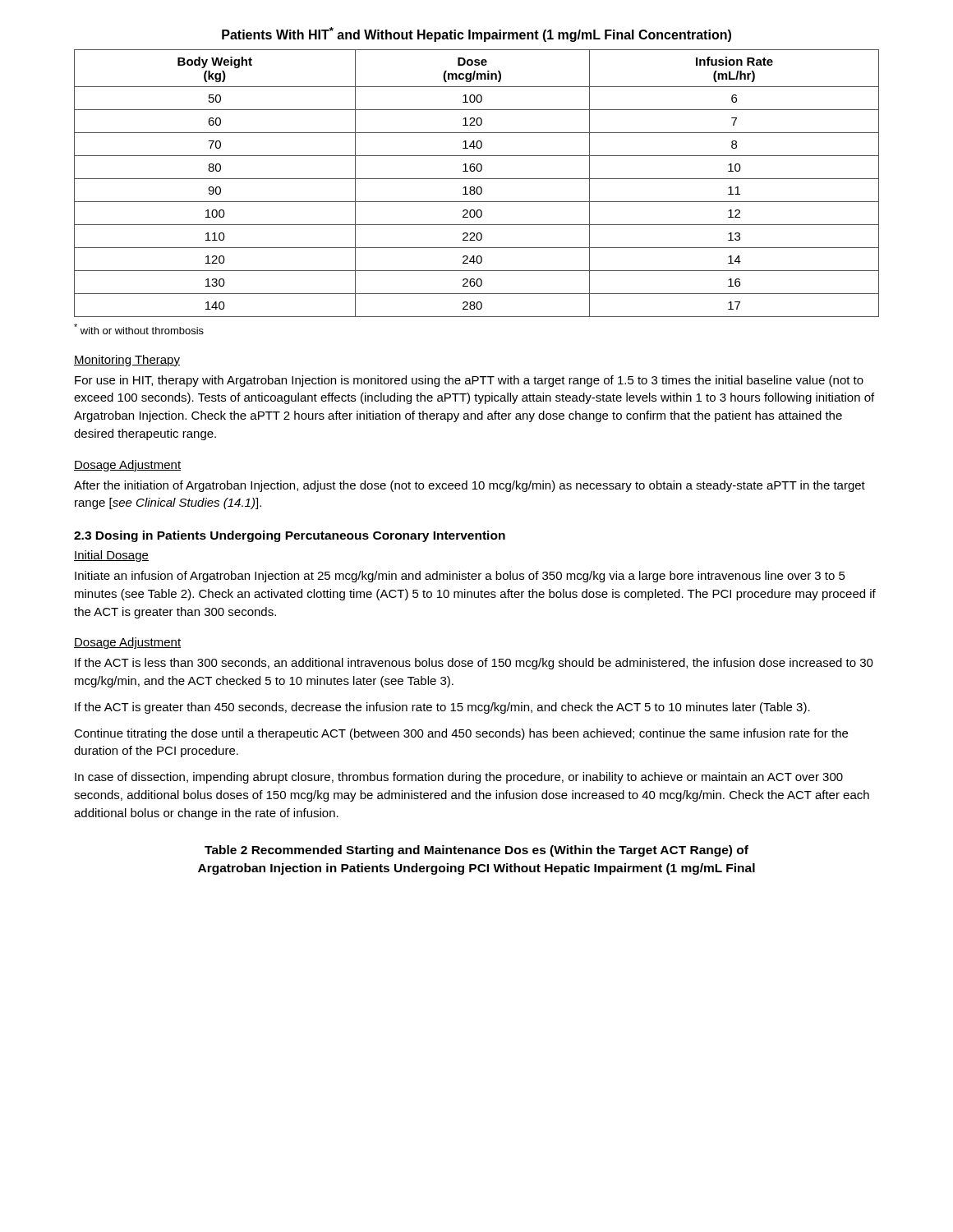Screen dimensions: 1232x953
Task: Select the text block with the text "Continue titrating the dose"
Action: tap(461, 742)
